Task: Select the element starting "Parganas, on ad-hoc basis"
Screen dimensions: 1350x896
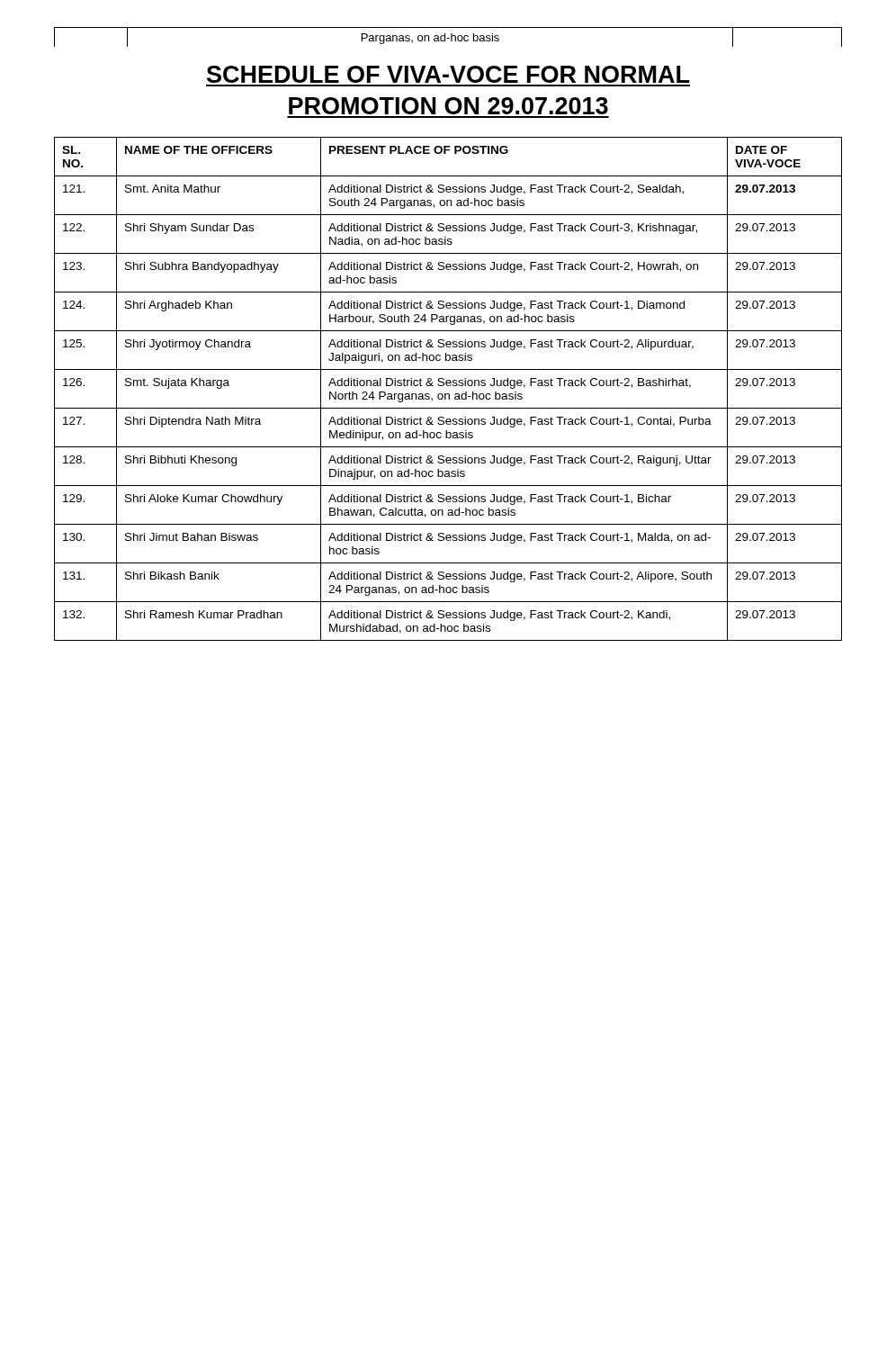Action: (448, 37)
